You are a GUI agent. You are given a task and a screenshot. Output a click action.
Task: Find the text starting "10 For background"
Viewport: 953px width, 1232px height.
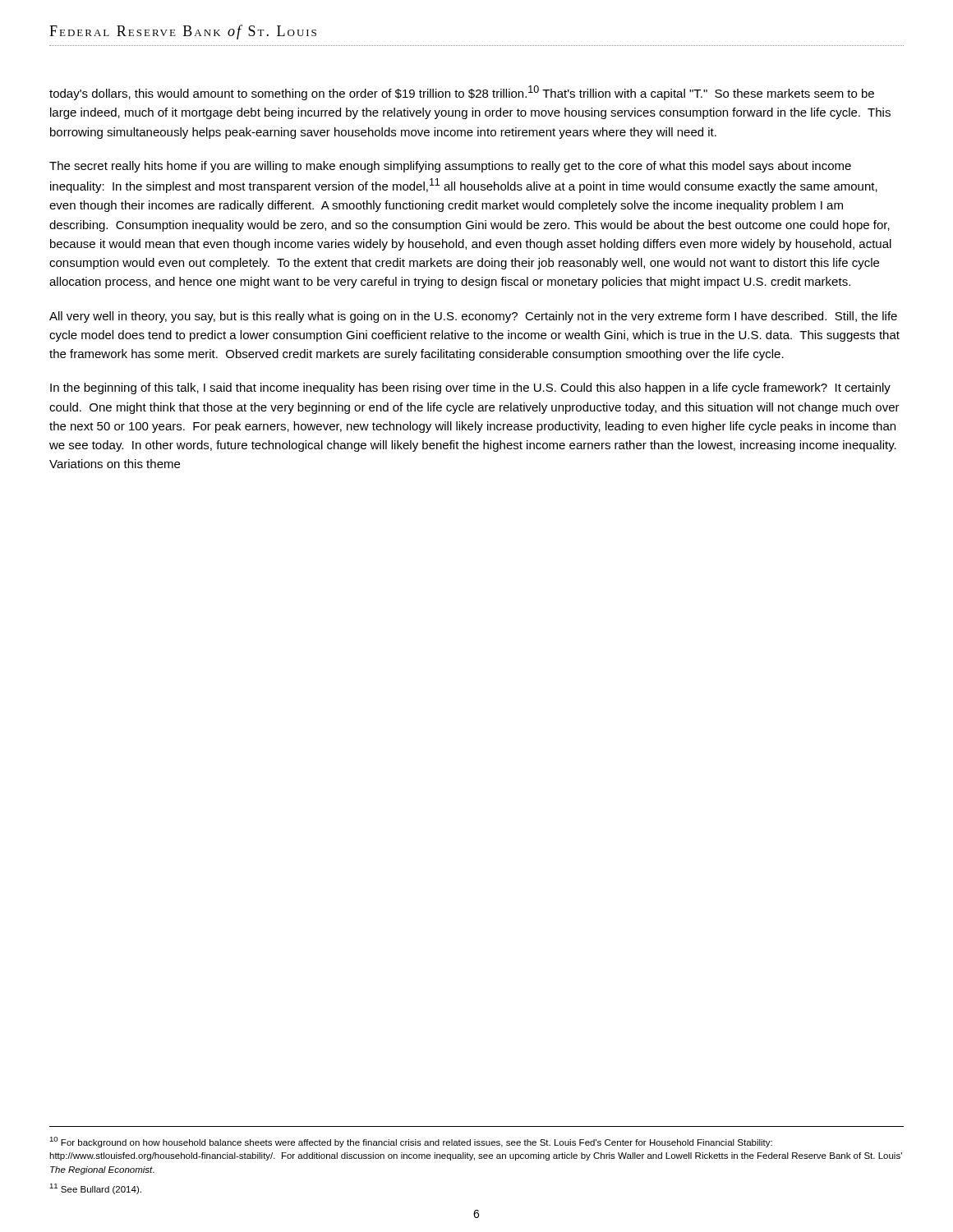pos(476,1155)
